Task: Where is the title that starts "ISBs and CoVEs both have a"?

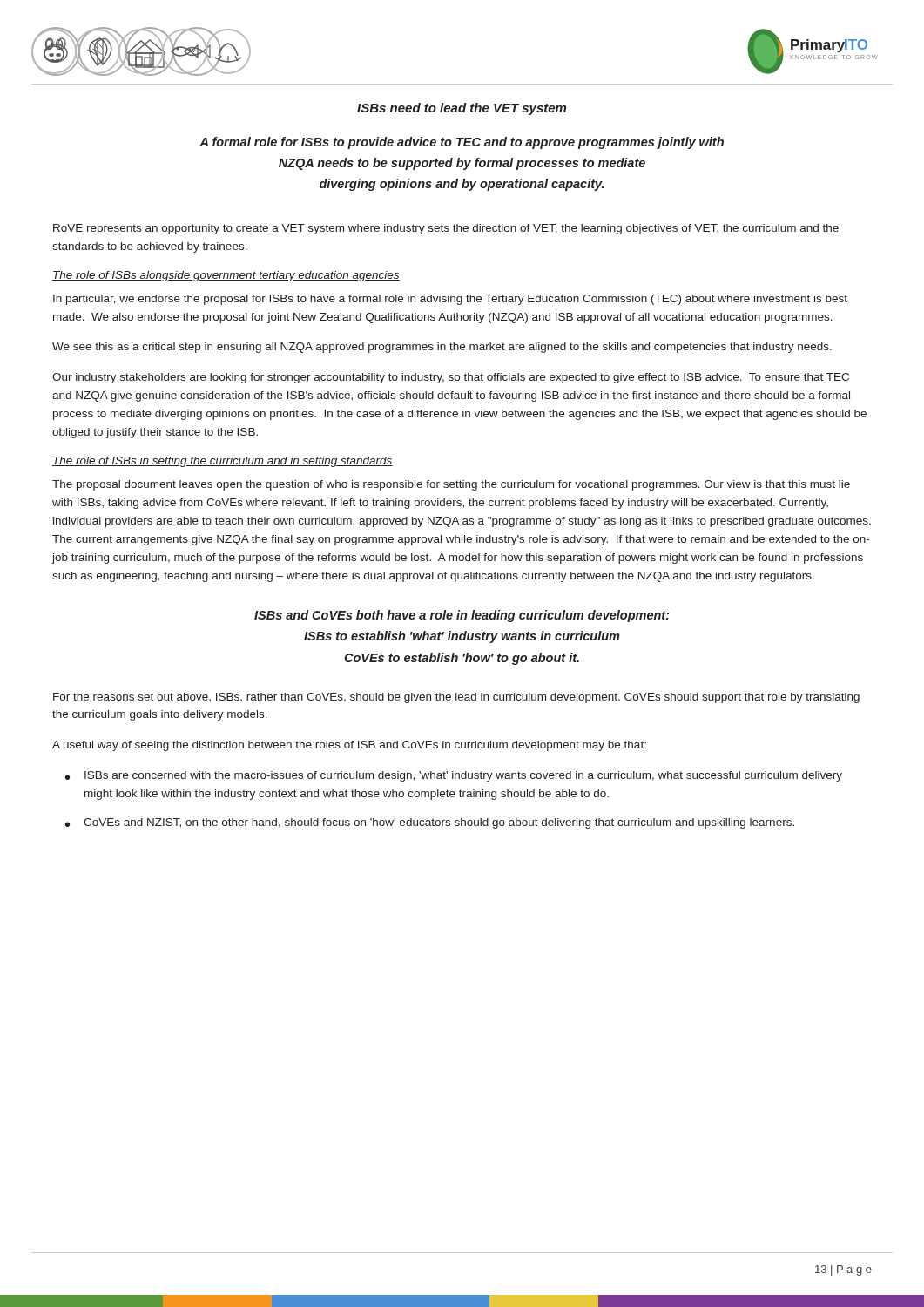Action: point(462,636)
